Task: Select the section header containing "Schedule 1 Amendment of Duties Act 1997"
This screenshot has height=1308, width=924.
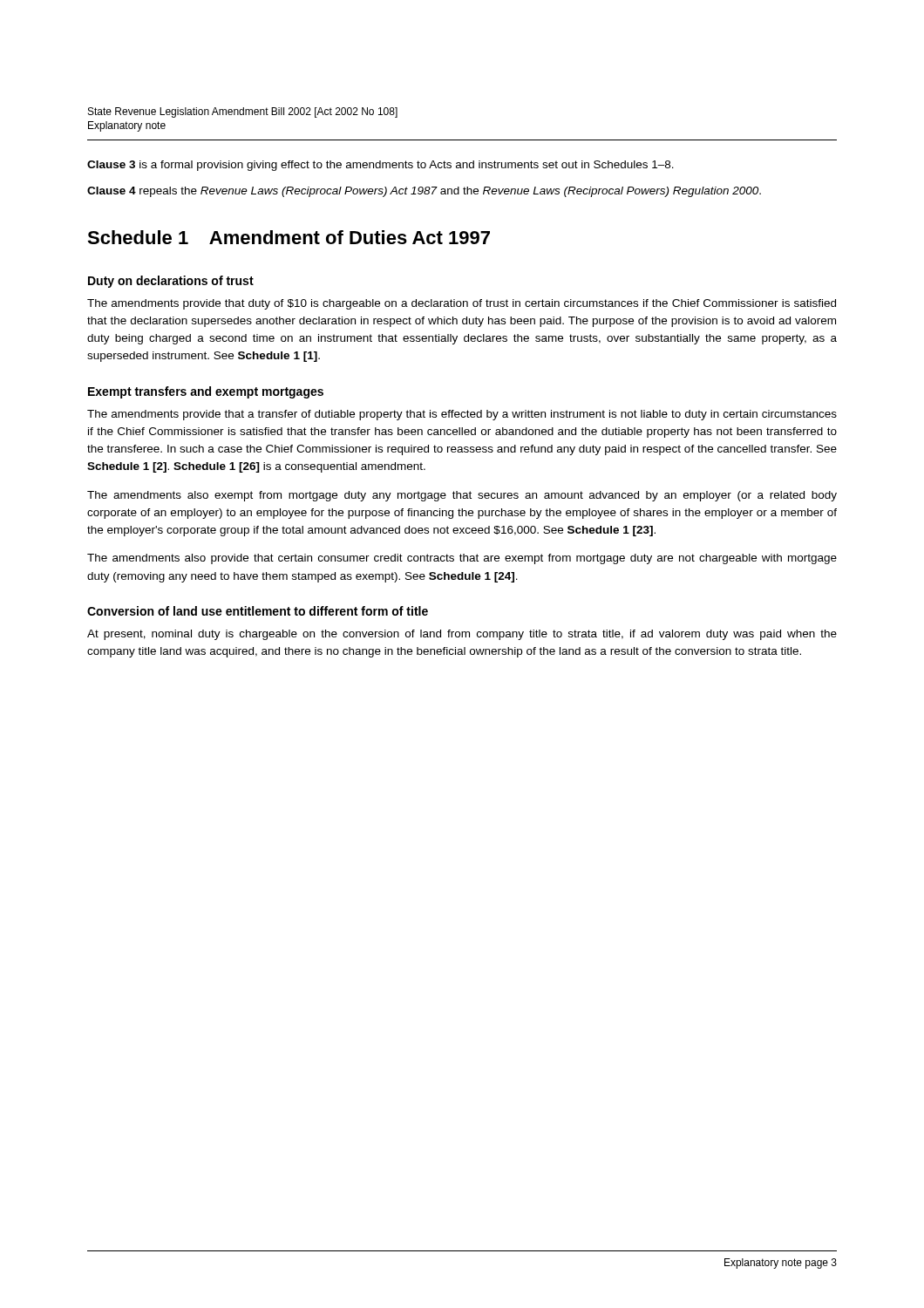Action: pos(289,238)
